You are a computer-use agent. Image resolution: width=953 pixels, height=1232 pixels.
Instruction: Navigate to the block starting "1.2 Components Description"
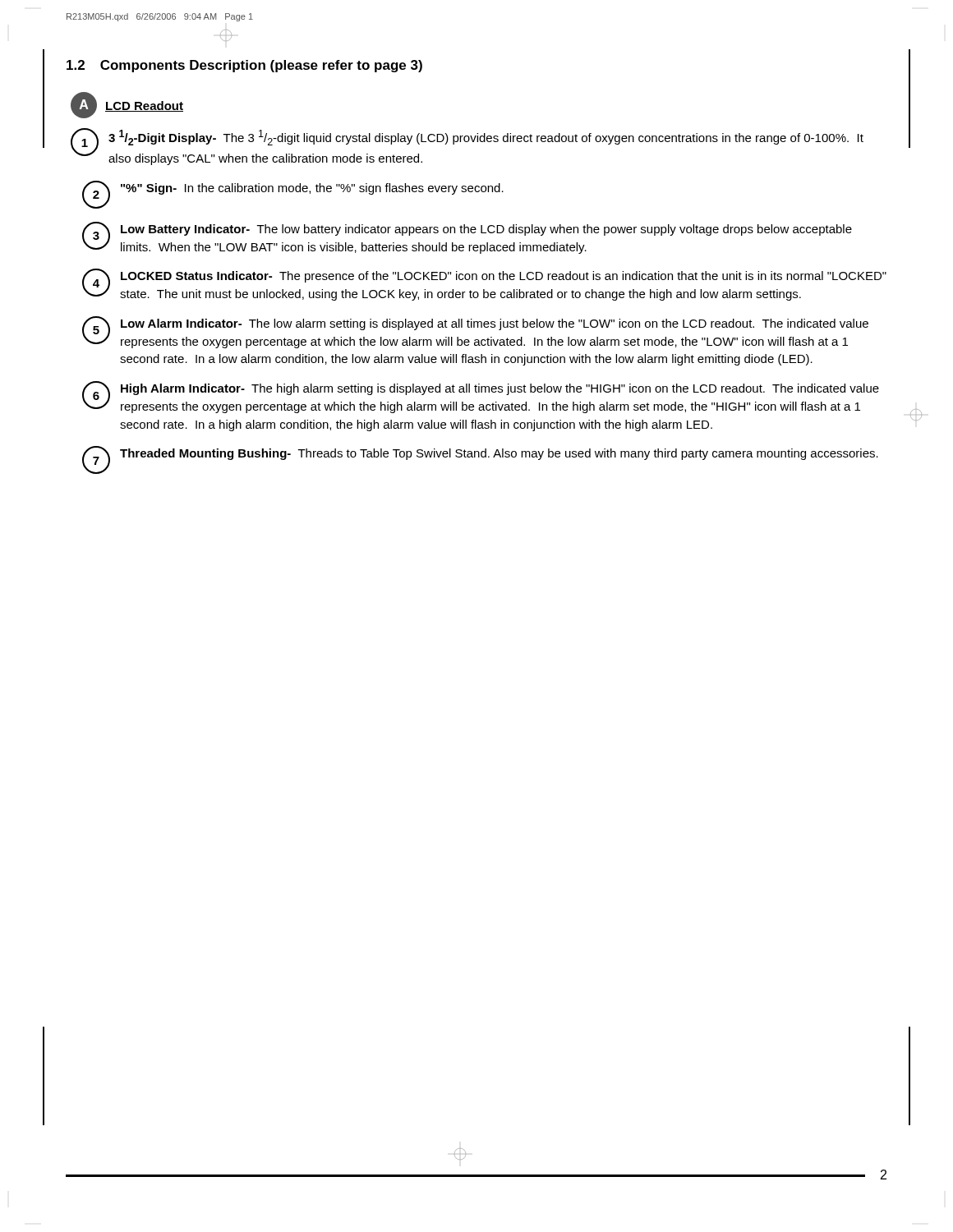pos(244,66)
